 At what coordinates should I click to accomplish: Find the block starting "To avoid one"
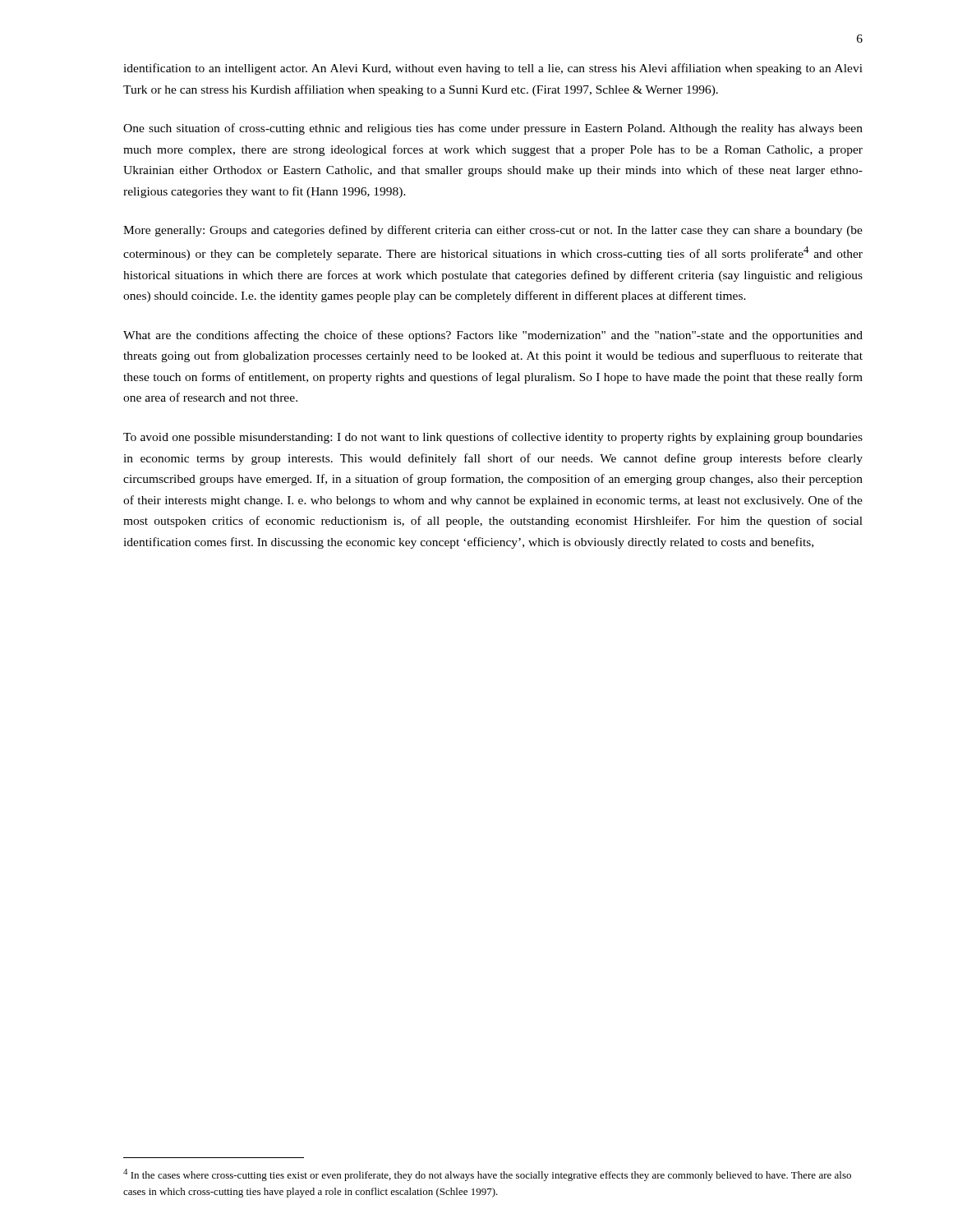493,489
